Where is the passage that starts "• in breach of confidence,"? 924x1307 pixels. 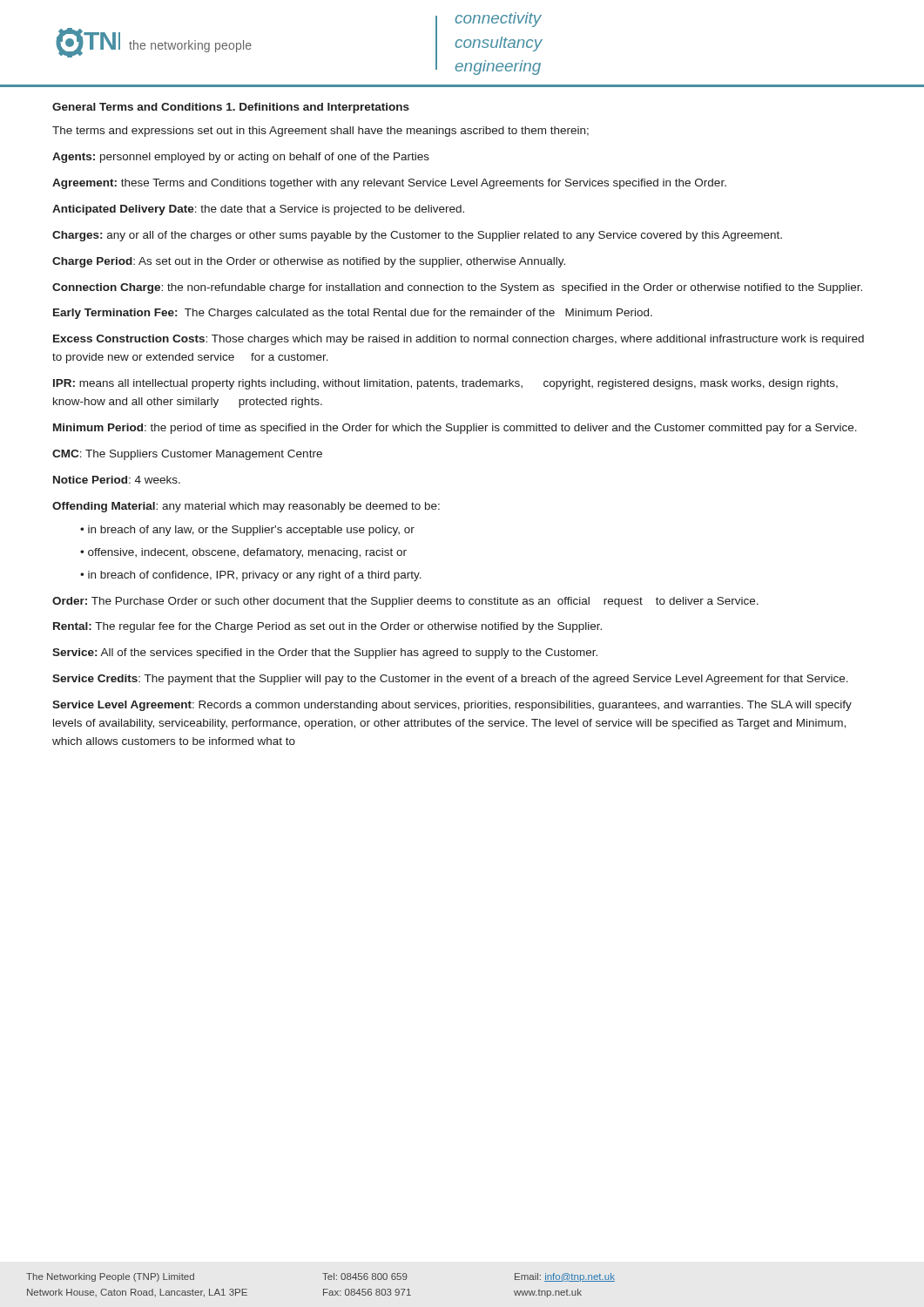click(251, 574)
